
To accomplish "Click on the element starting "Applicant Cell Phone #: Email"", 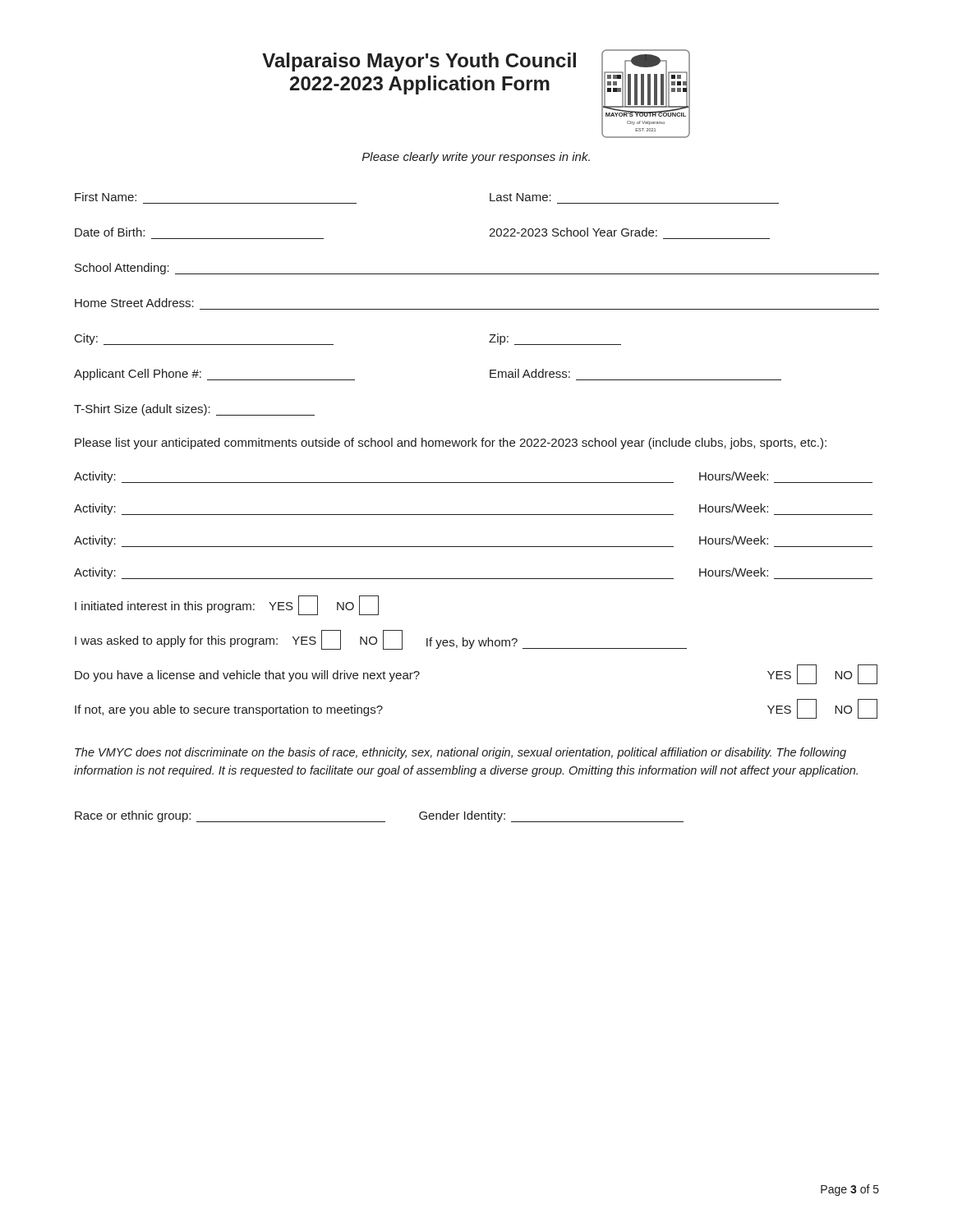I will pos(140,374).
